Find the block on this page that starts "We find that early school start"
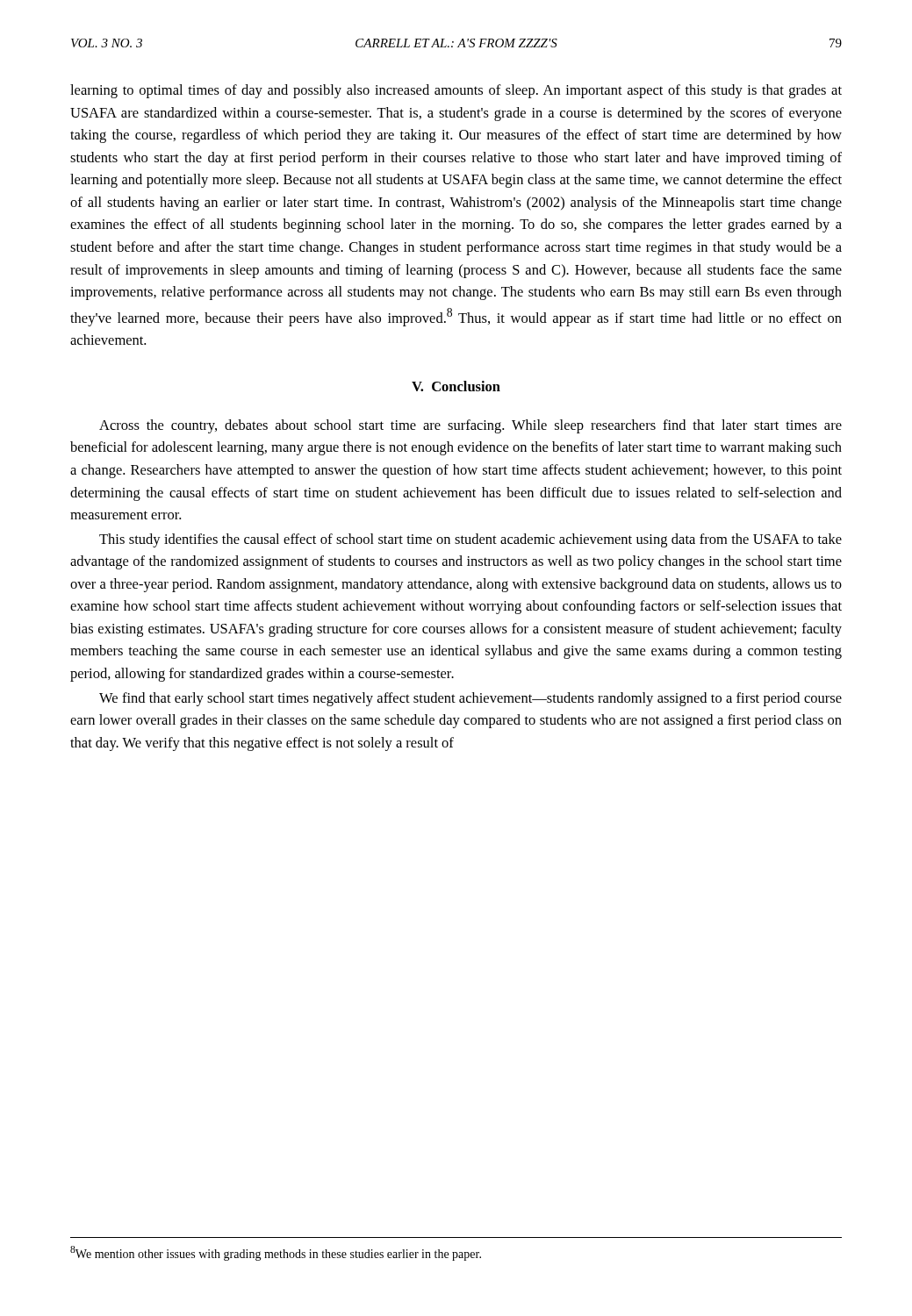This screenshot has height=1316, width=912. (x=456, y=720)
